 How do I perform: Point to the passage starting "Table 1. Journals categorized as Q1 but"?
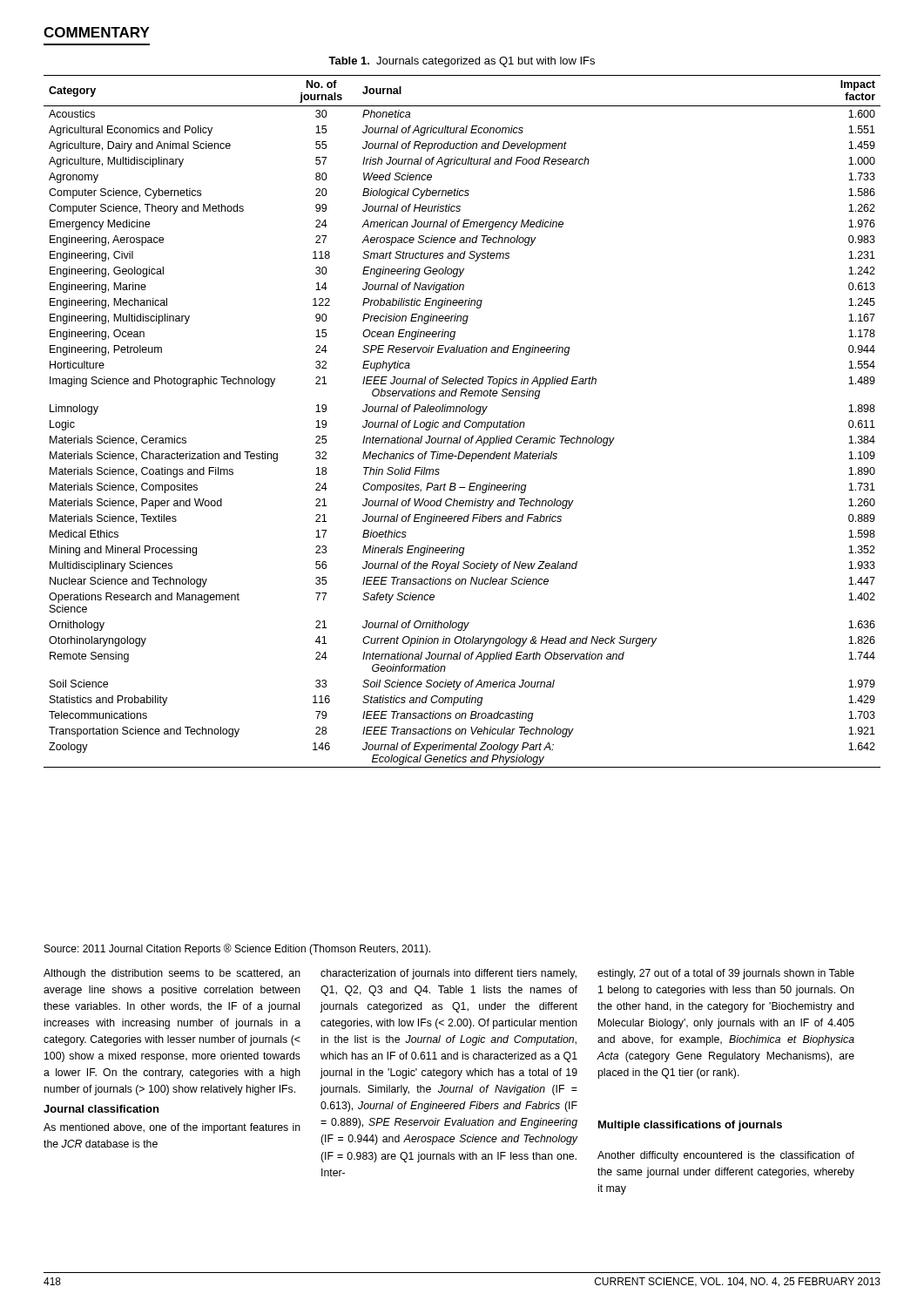coord(462,61)
